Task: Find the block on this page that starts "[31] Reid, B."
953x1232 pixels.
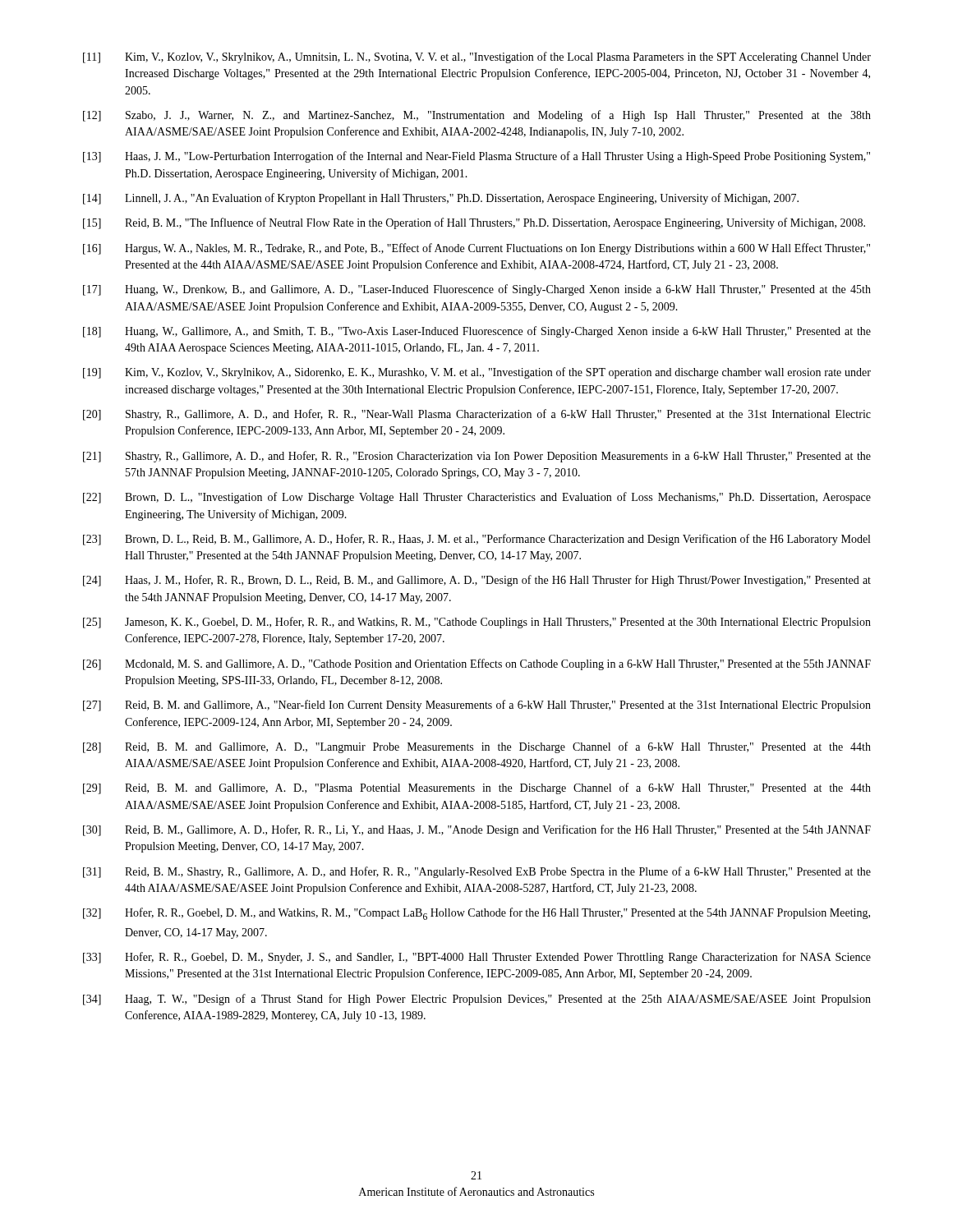Action: pyautogui.click(x=476, y=880)
